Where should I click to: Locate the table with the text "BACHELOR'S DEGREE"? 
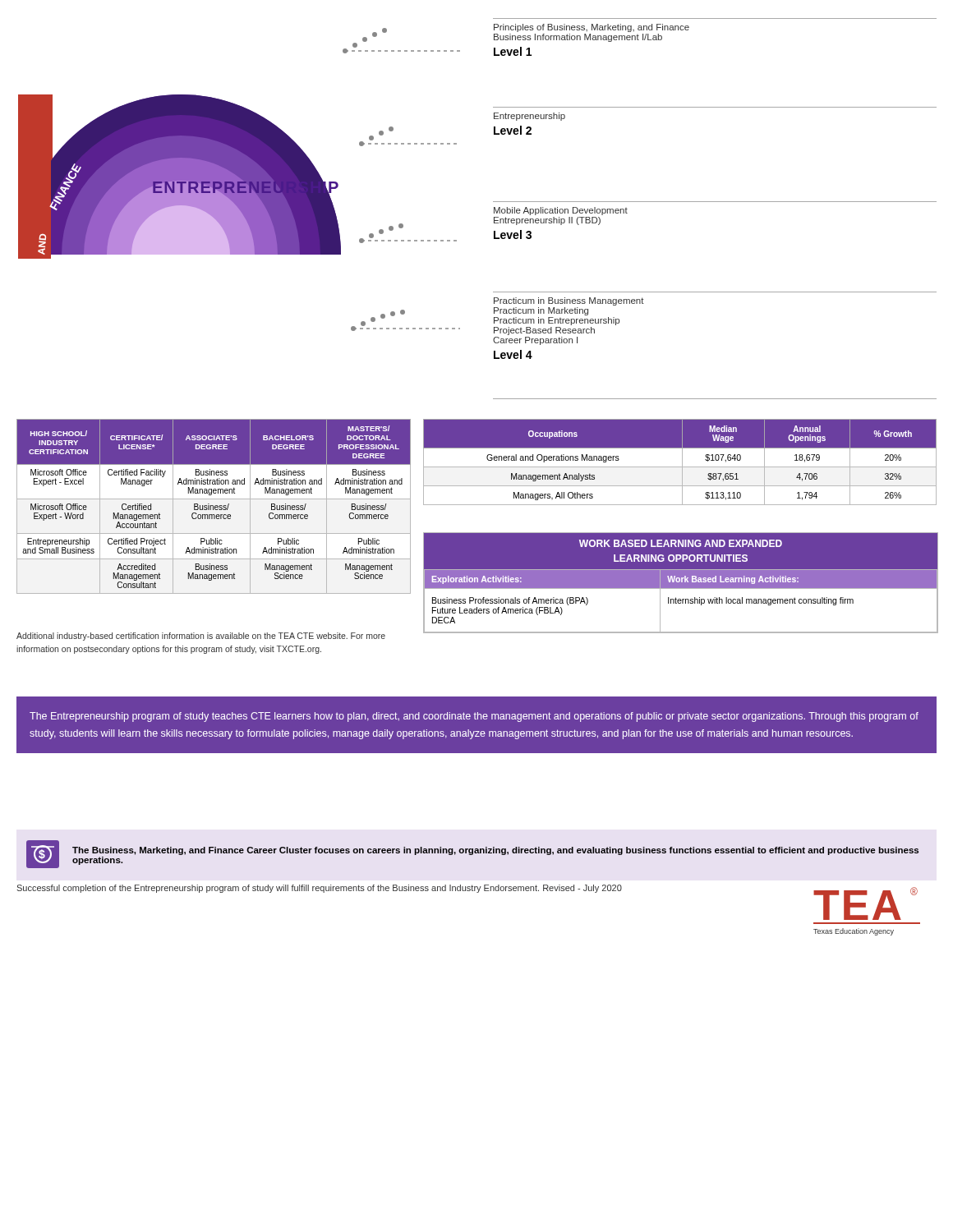tap(214, 506)
